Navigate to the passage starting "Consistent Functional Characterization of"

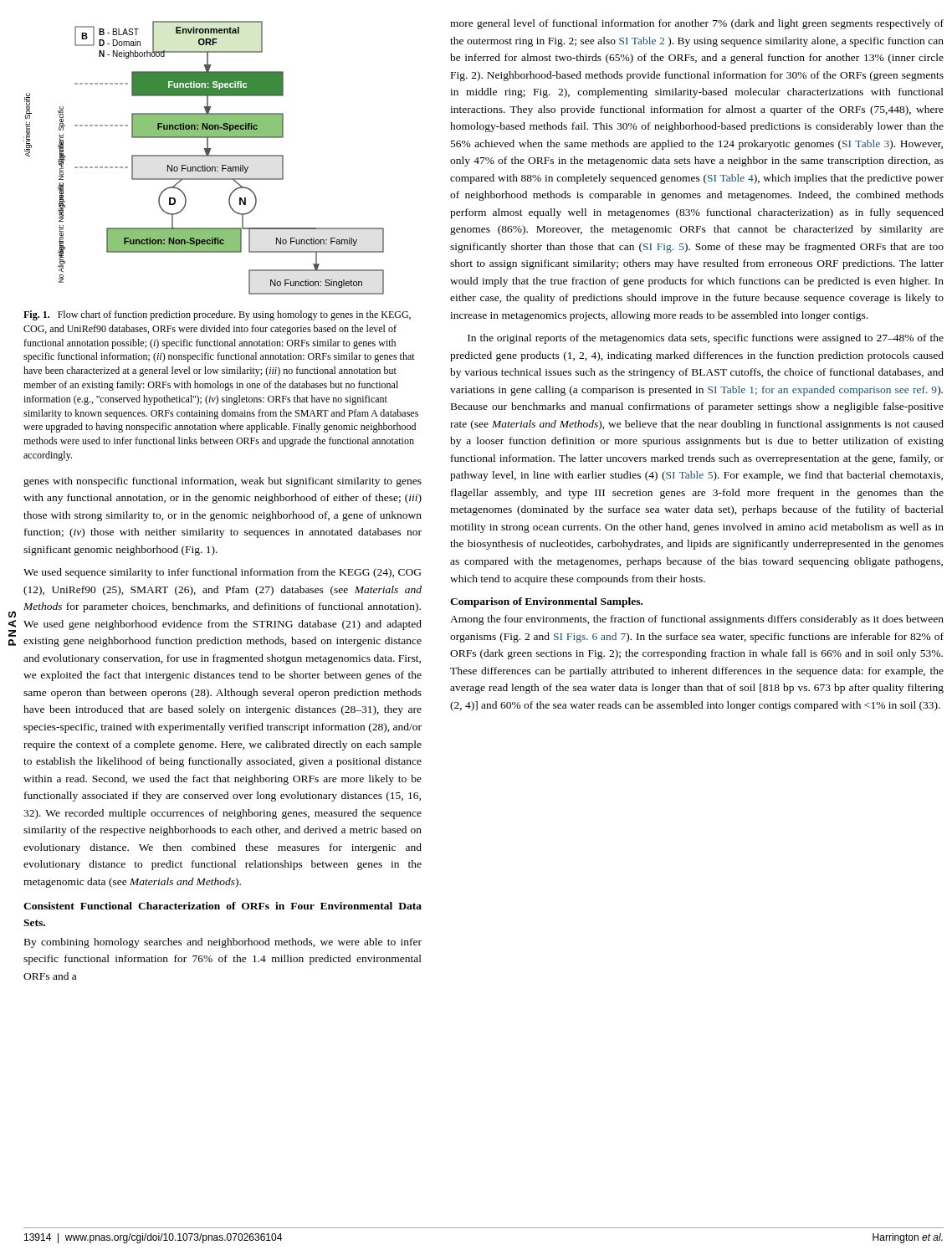pos(223,914)
